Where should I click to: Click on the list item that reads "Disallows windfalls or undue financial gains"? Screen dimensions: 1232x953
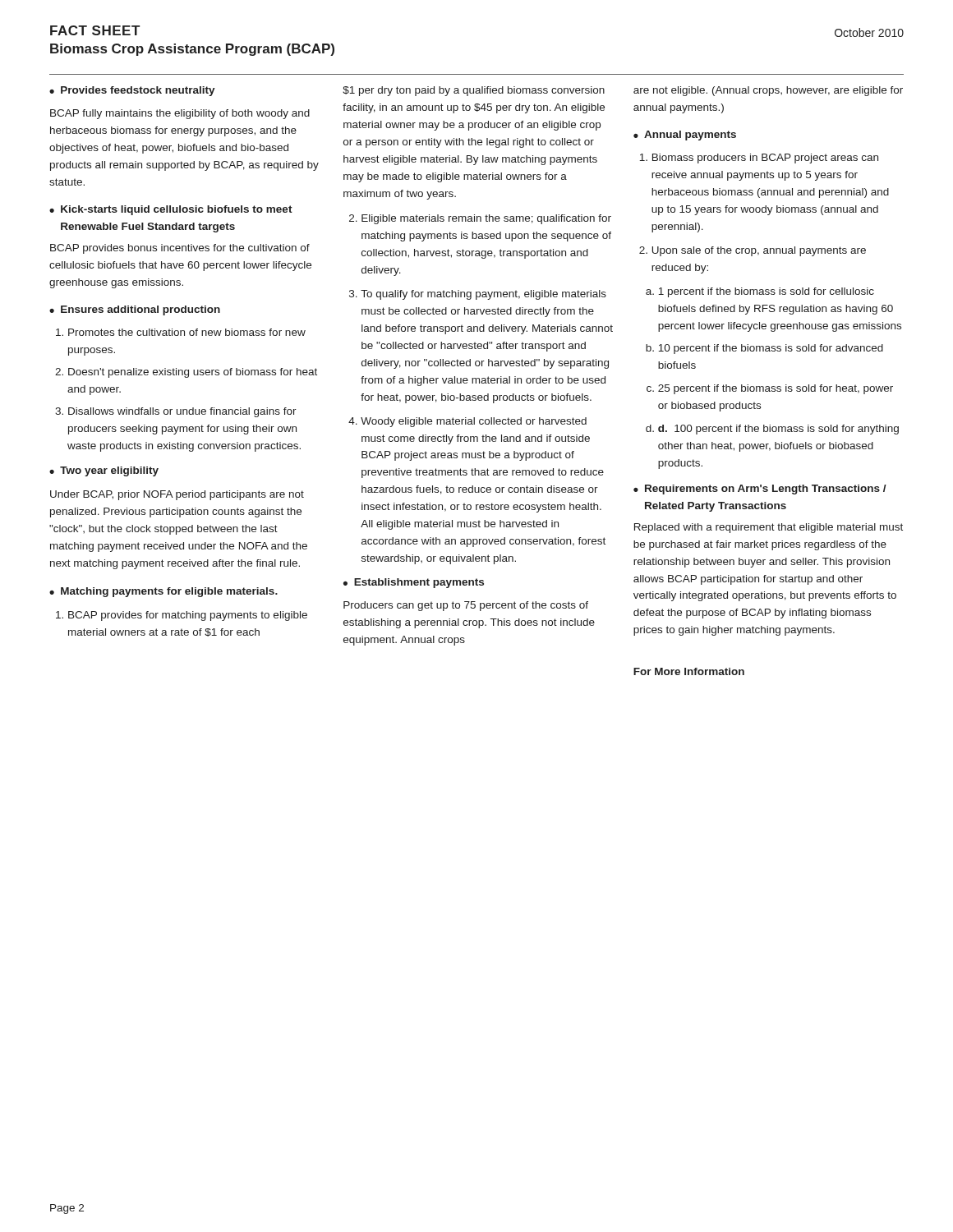[x=185, y=428]
